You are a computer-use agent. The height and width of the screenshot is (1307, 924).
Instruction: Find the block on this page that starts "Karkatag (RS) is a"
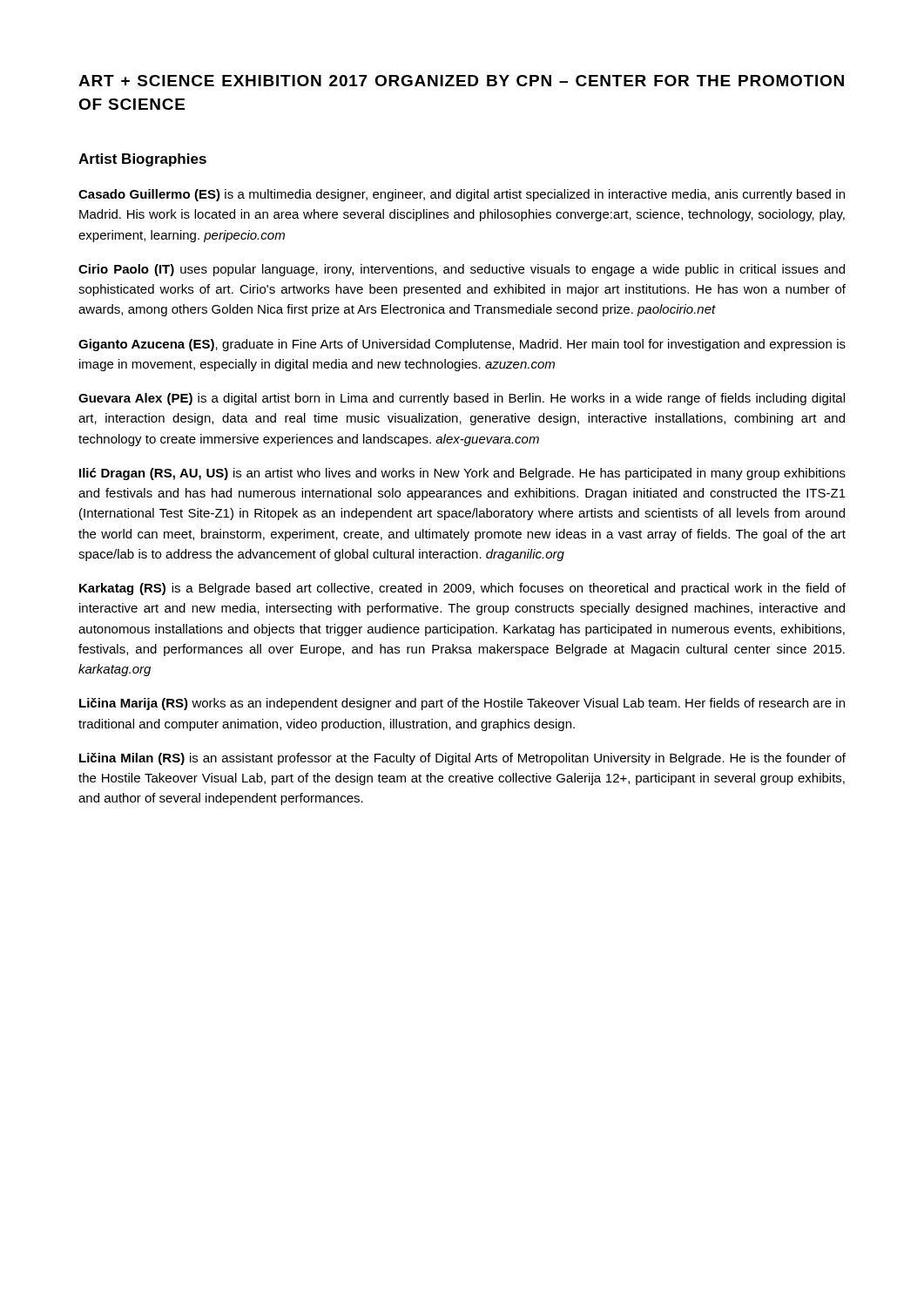[x=462, y=628]
